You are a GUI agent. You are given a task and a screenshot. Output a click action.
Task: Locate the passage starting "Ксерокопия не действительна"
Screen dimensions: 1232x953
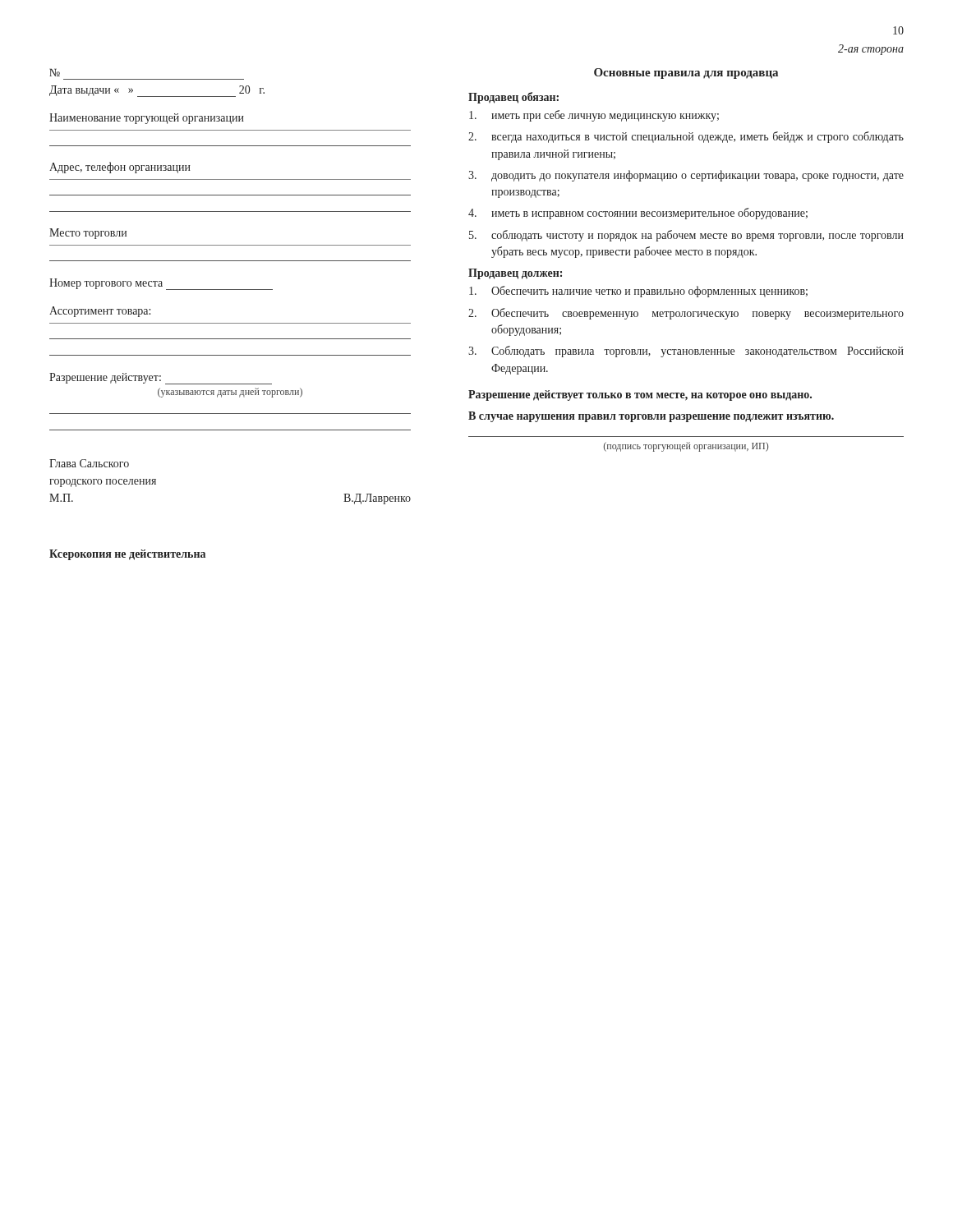coord(128,554)
